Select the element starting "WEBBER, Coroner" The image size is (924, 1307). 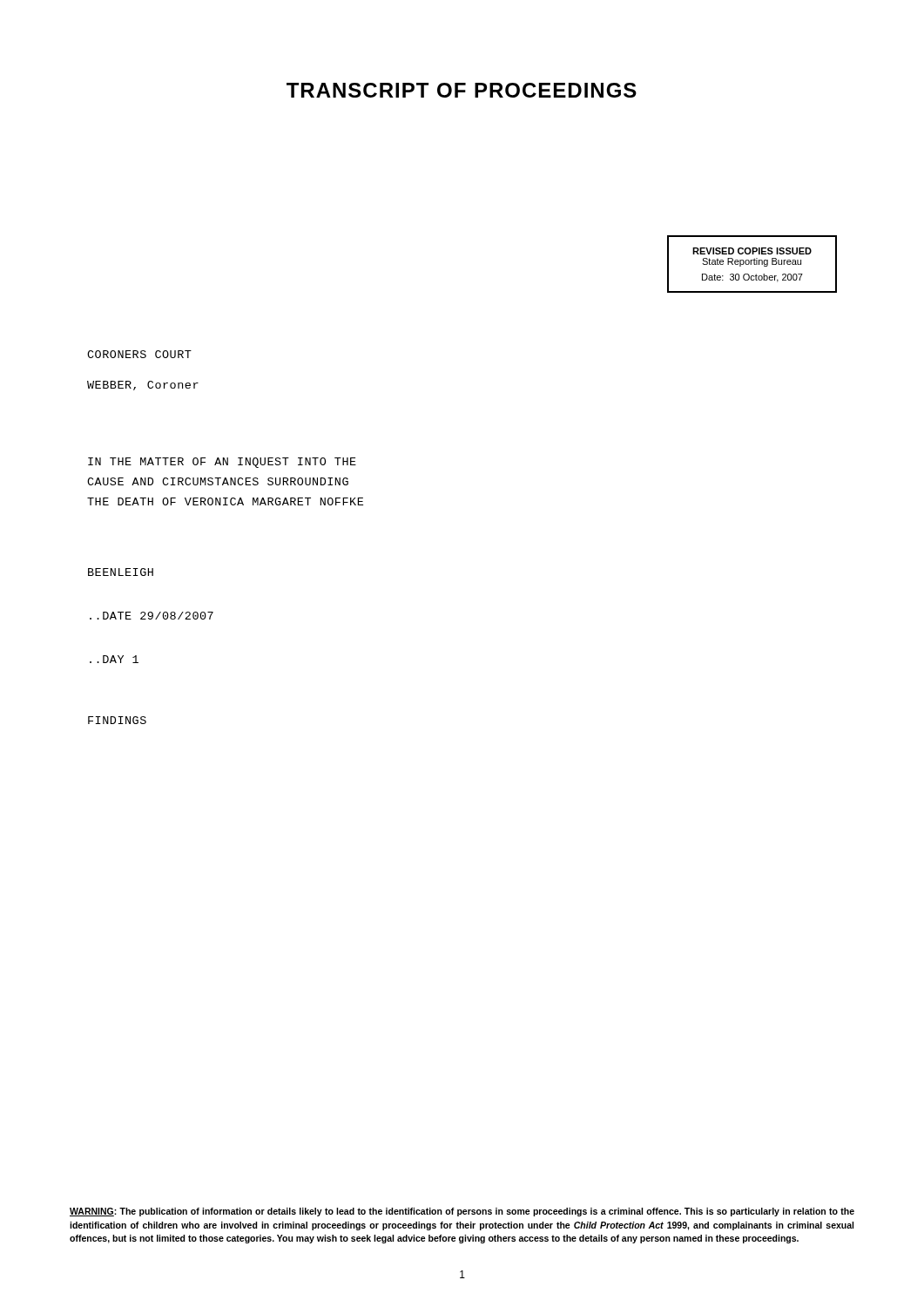143,386
